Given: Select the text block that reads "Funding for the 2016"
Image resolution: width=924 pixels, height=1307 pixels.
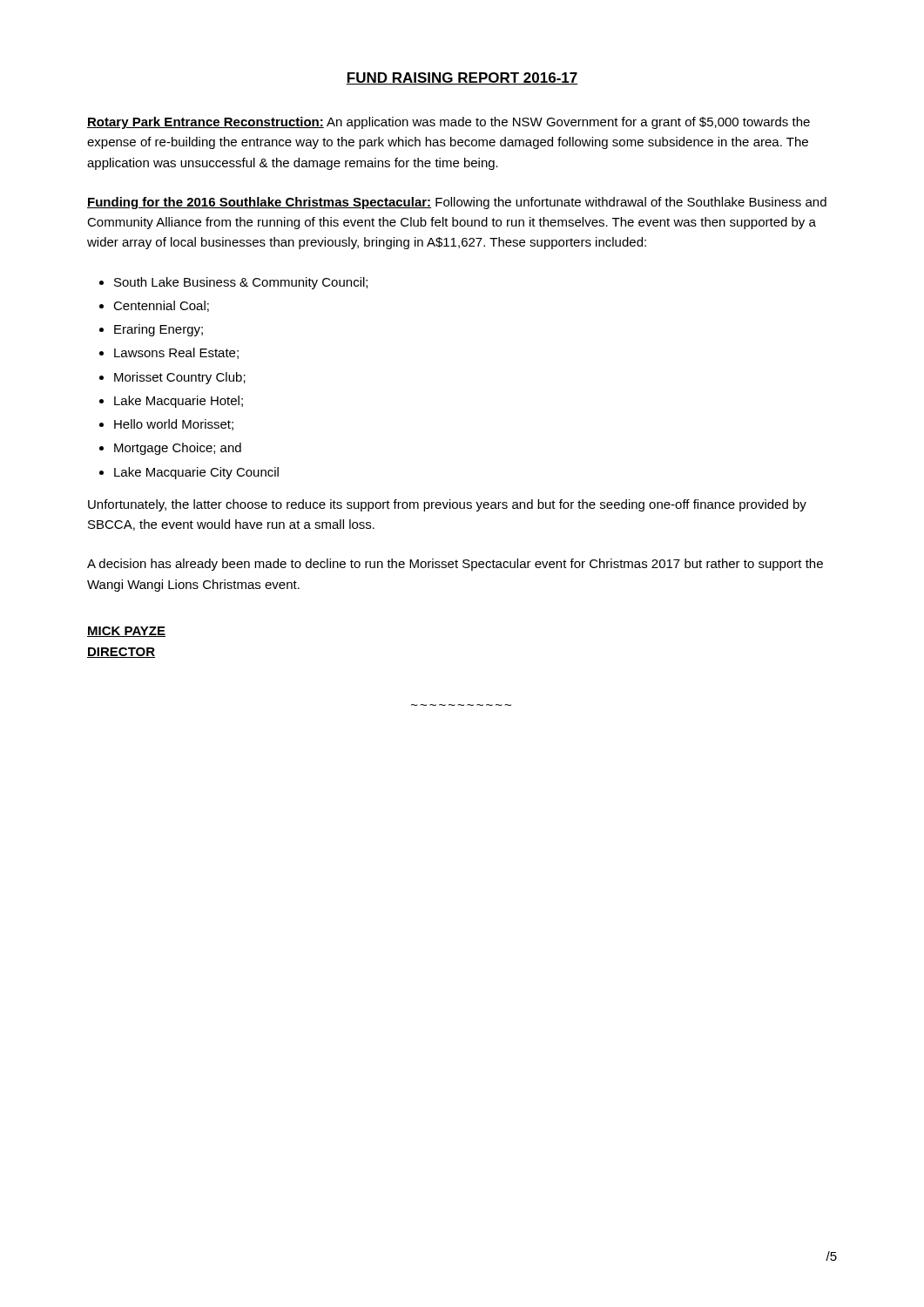Looking at the screenshot, I should pos(462,222).
